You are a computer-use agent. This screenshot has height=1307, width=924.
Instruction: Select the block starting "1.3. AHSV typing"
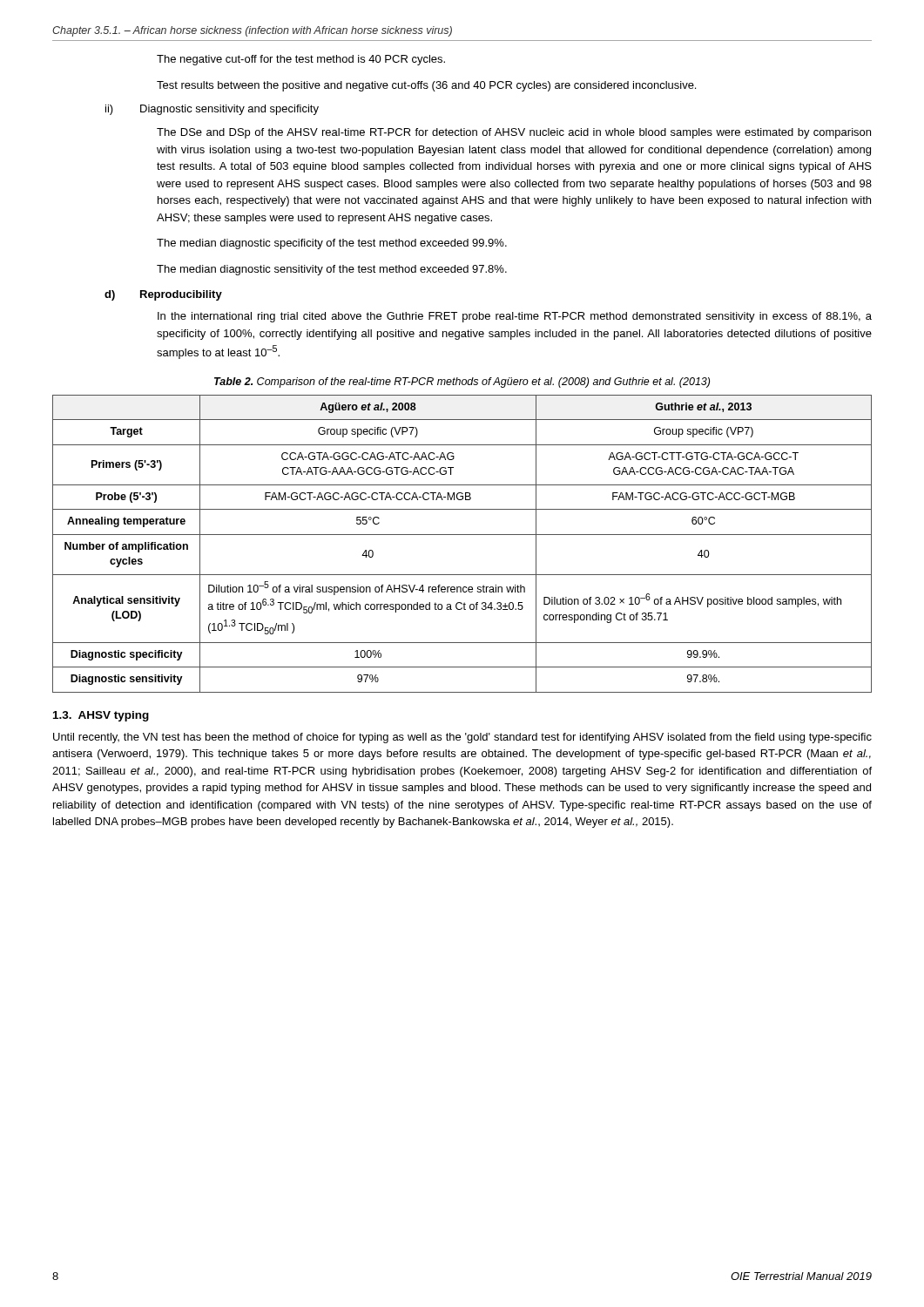[x=101, y=715]
